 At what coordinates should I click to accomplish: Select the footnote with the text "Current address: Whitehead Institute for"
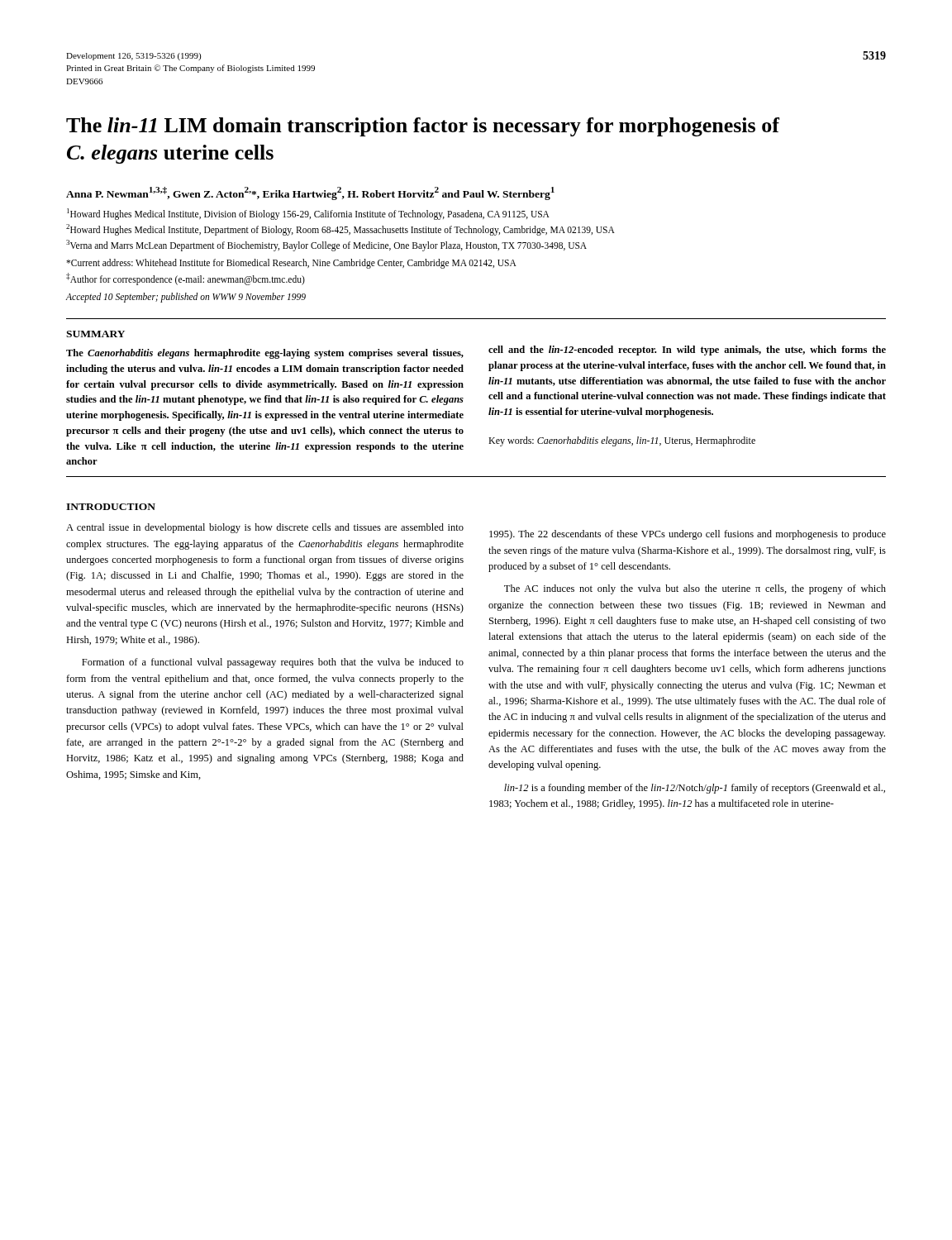pyautogui.click(x=291, y=271)
